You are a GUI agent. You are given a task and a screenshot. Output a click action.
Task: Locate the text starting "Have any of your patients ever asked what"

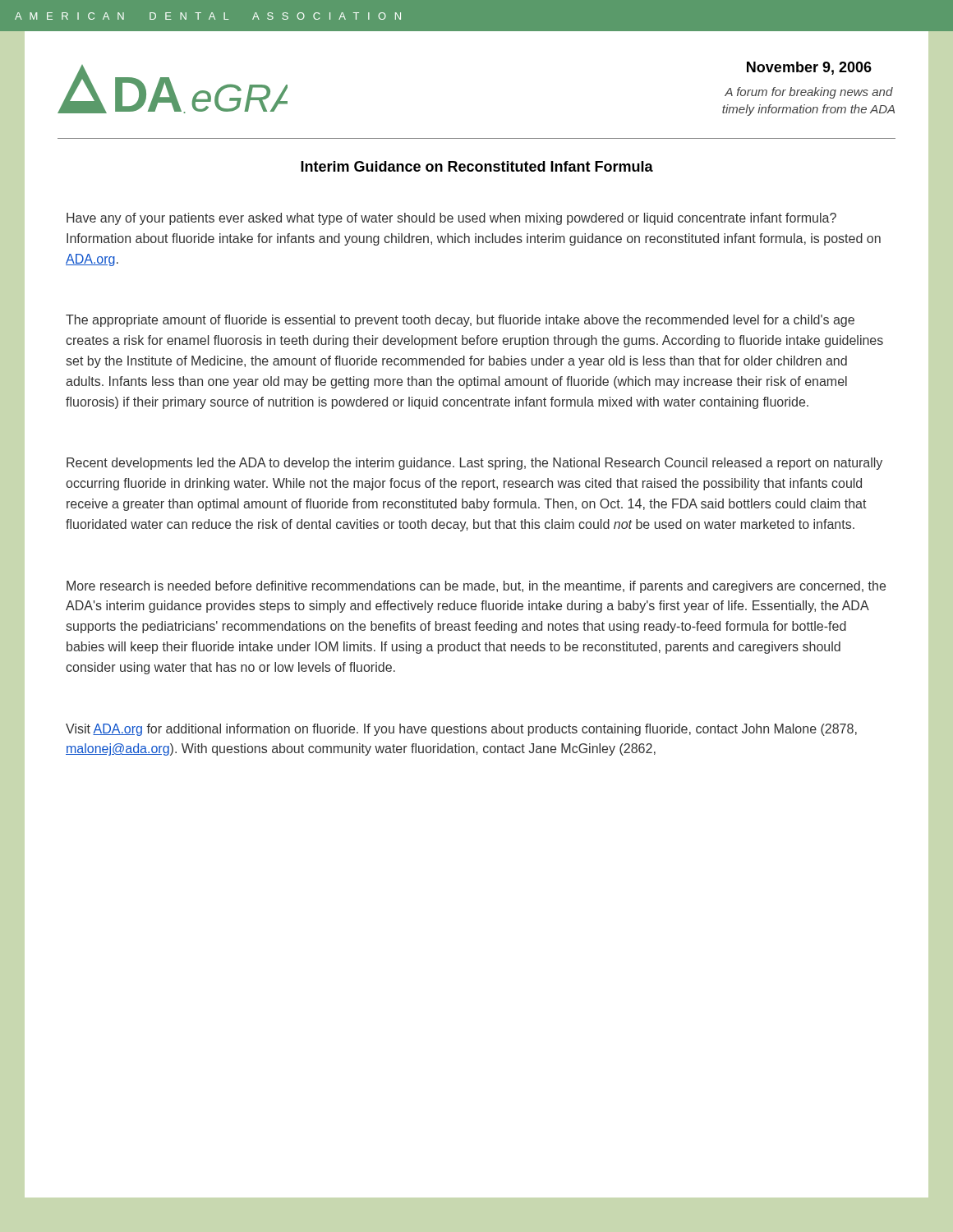(x=476, y=239)
